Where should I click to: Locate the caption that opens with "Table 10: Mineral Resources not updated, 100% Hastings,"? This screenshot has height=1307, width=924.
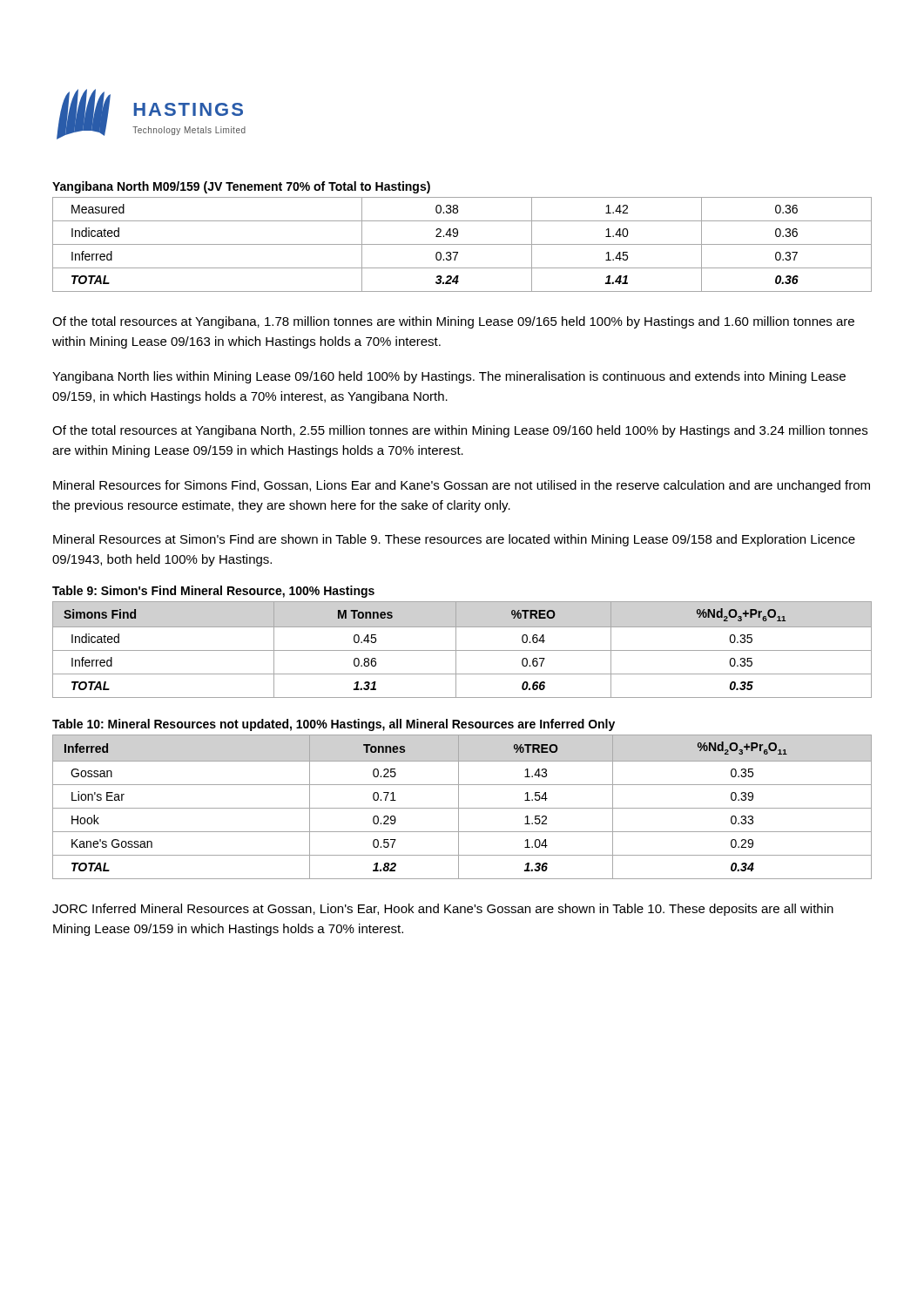click(x=334, y=724)
